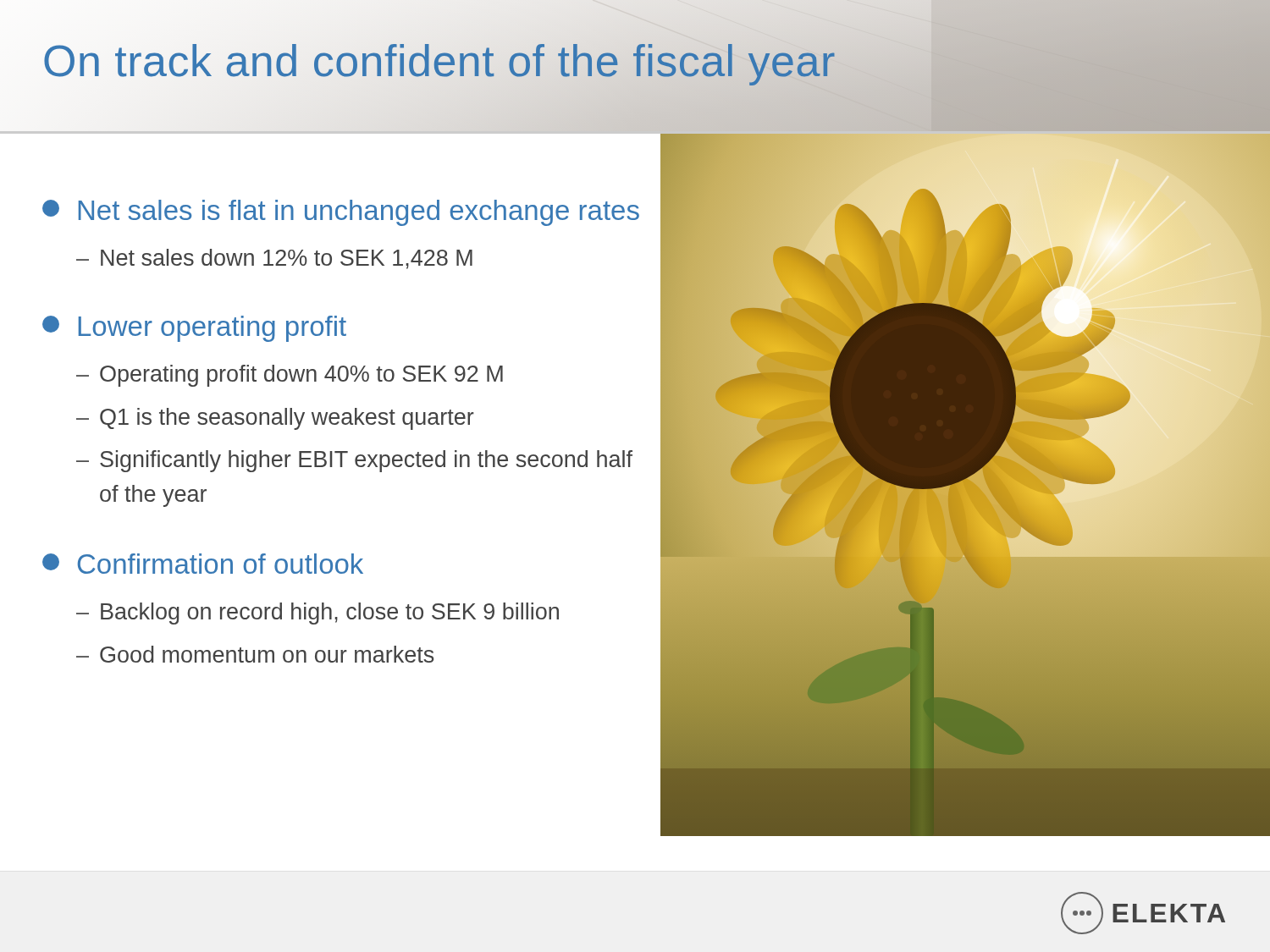Viewport: 1270px width, 952px height.
Task: Locate the list item with the text "Lower operating profit"
Action: coord(194,327)
